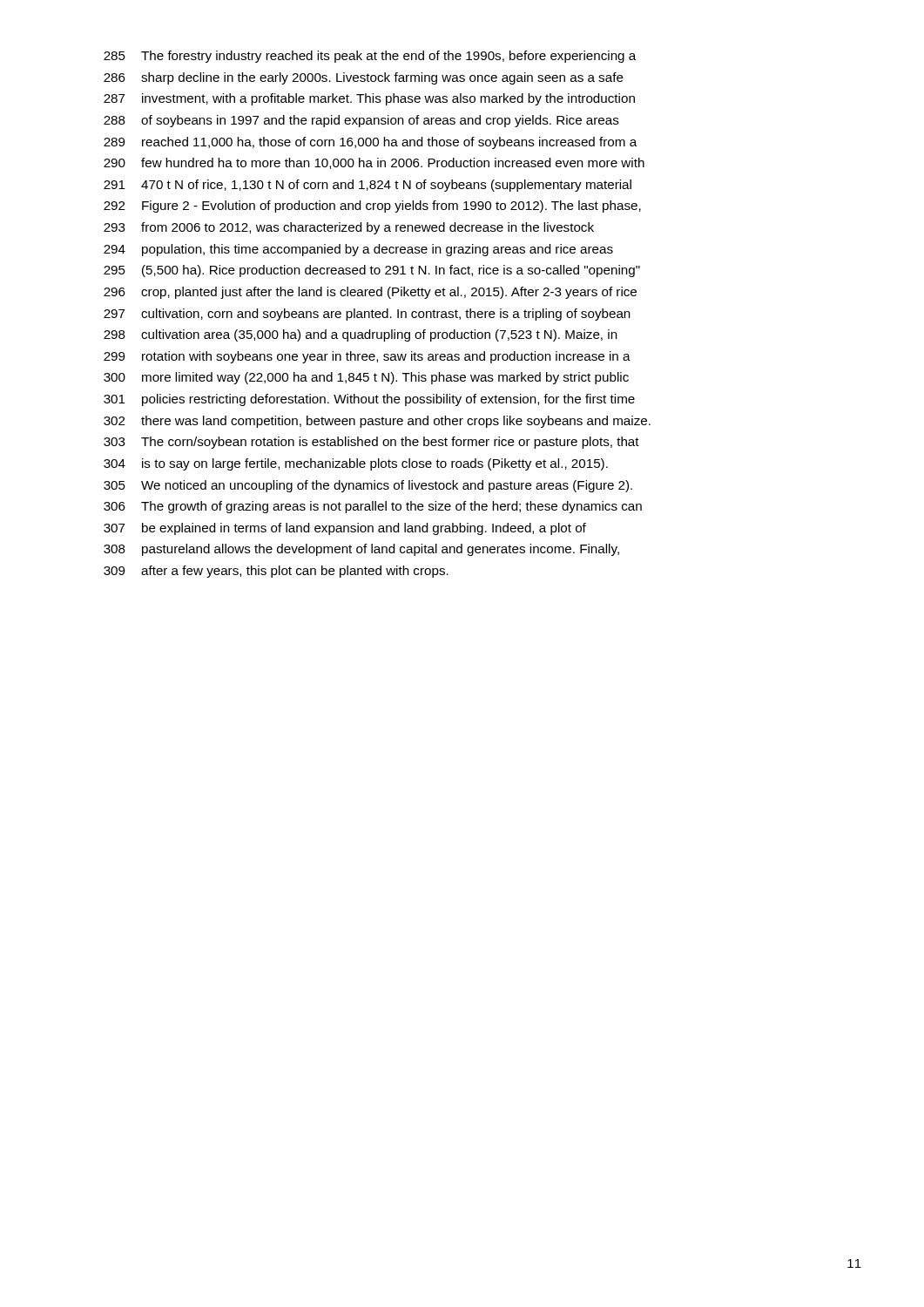Point to the text block starting "285The forestry industry reached its peak at"
924x1307 pixels.
[x=474, y=314]
